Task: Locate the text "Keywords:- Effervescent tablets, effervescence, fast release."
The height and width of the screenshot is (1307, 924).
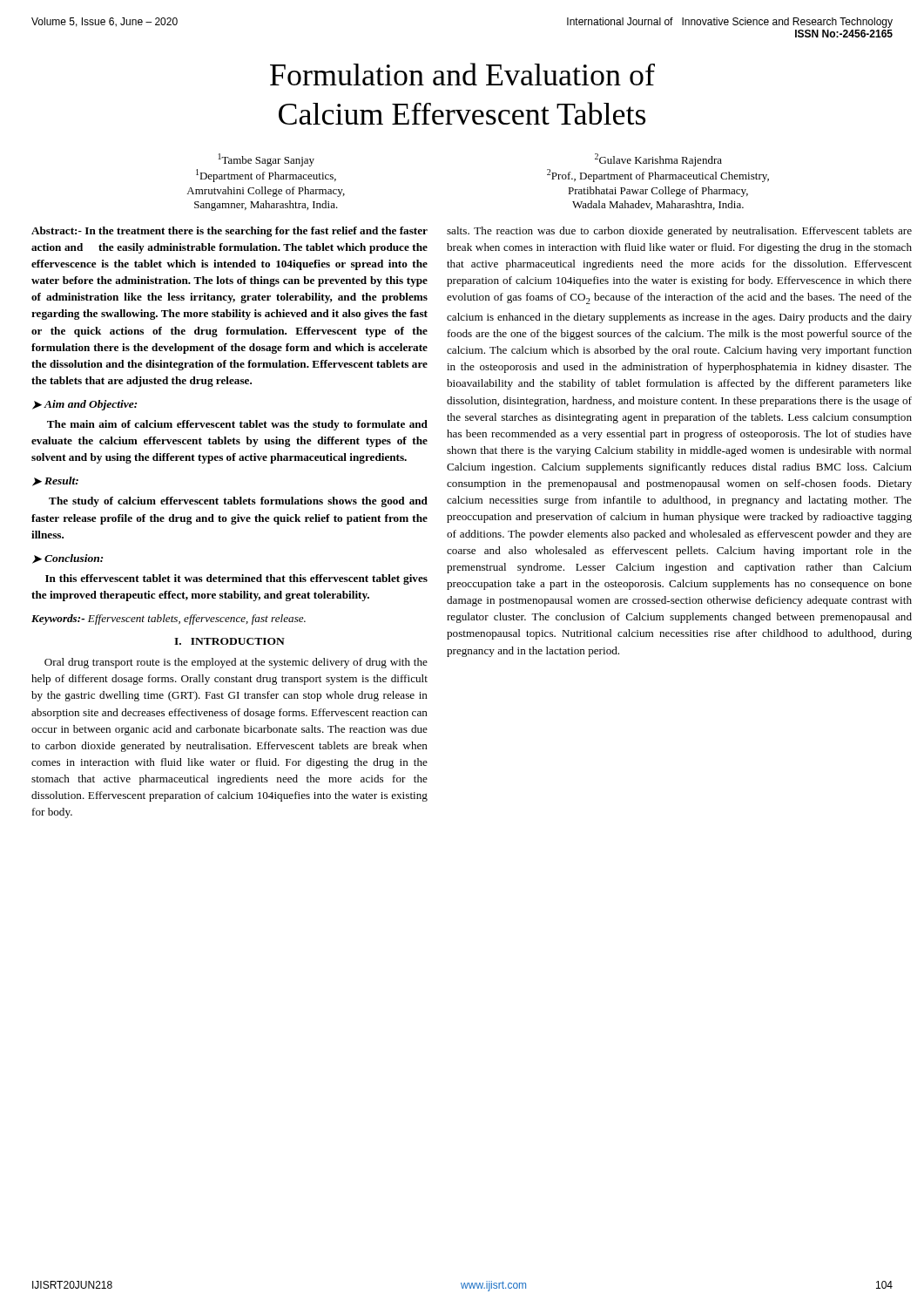Action: point(169,618)
